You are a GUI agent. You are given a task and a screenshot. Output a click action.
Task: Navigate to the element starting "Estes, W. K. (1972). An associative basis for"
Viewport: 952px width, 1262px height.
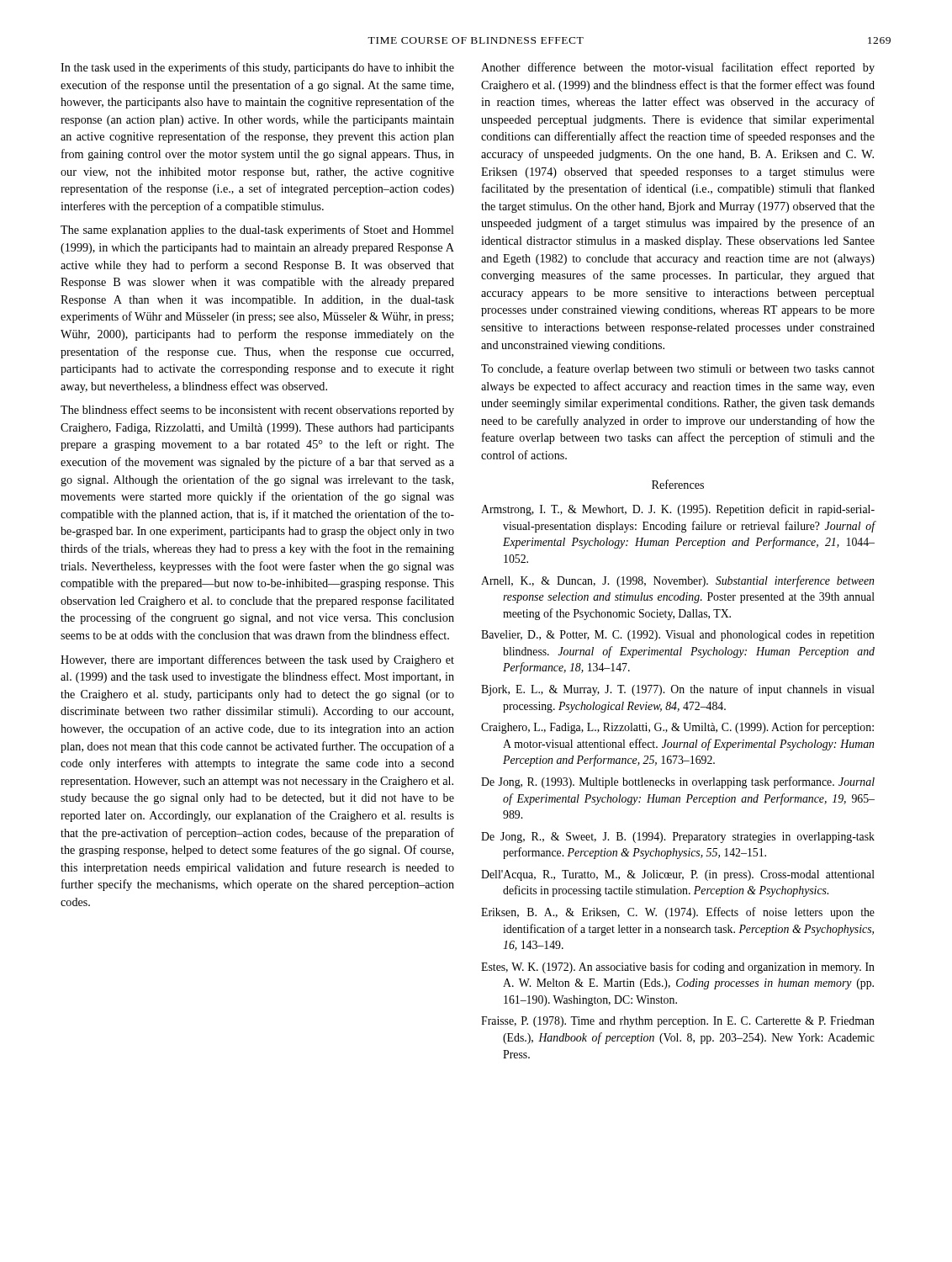[x=678, y=983]
